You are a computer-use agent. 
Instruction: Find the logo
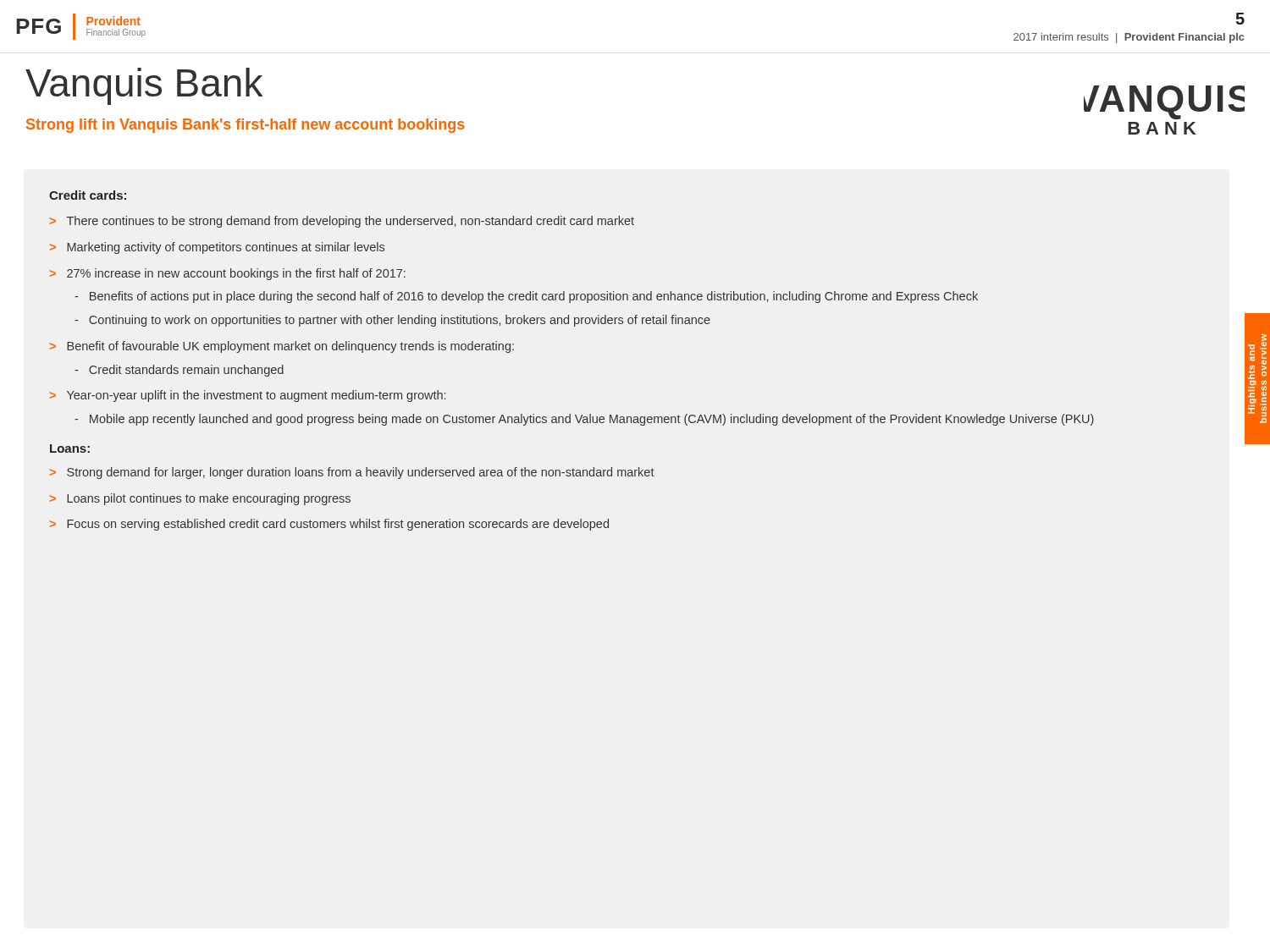pos(1164,107)
